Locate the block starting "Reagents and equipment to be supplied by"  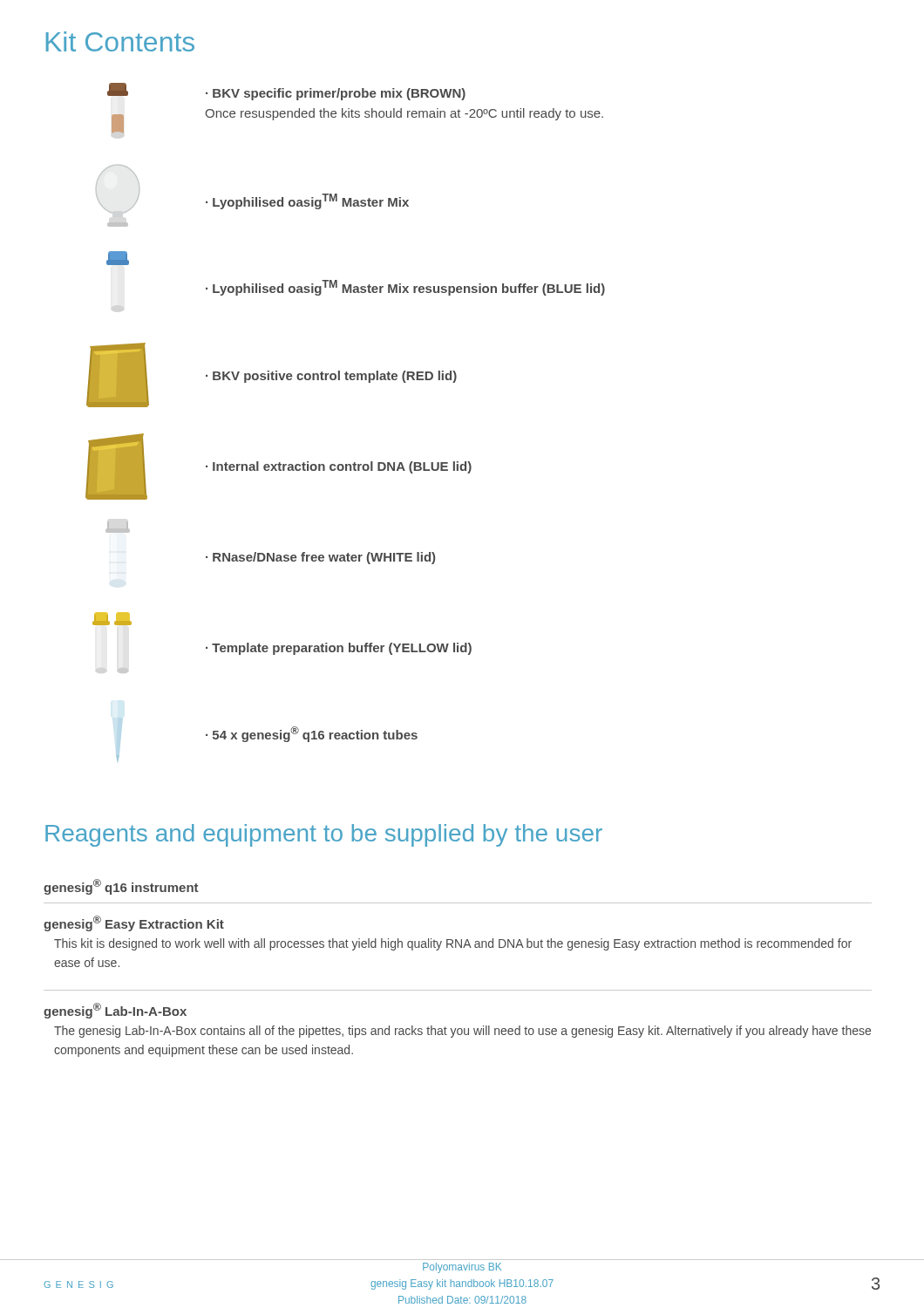458,834
